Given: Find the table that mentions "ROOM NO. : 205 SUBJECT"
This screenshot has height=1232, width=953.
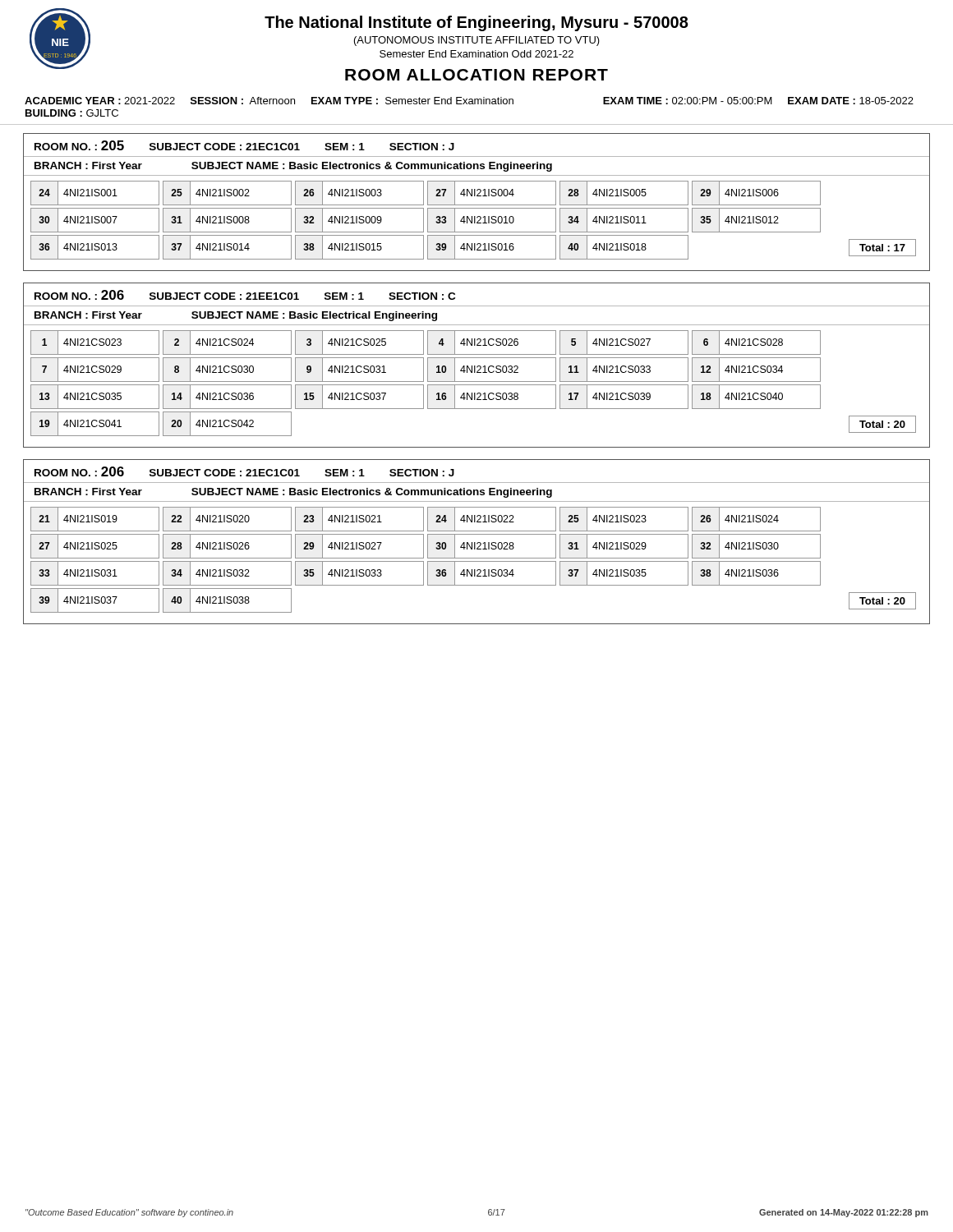Looking at the screenshot, I should tap(476, 202).
